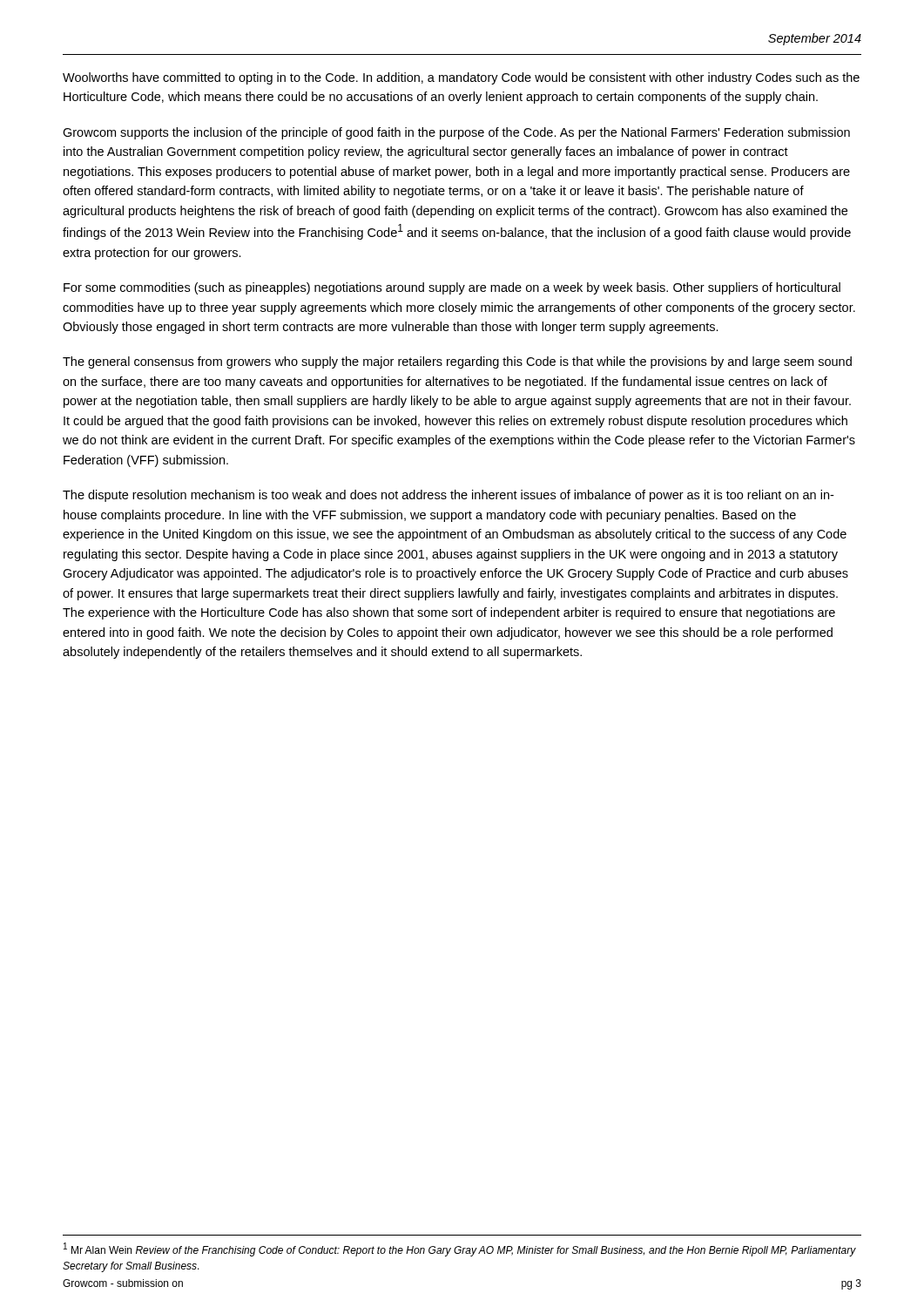Select the text block starting "Woolworths have committed to"
Screen dimensions: 1307x924
click(x=461, y=87)
